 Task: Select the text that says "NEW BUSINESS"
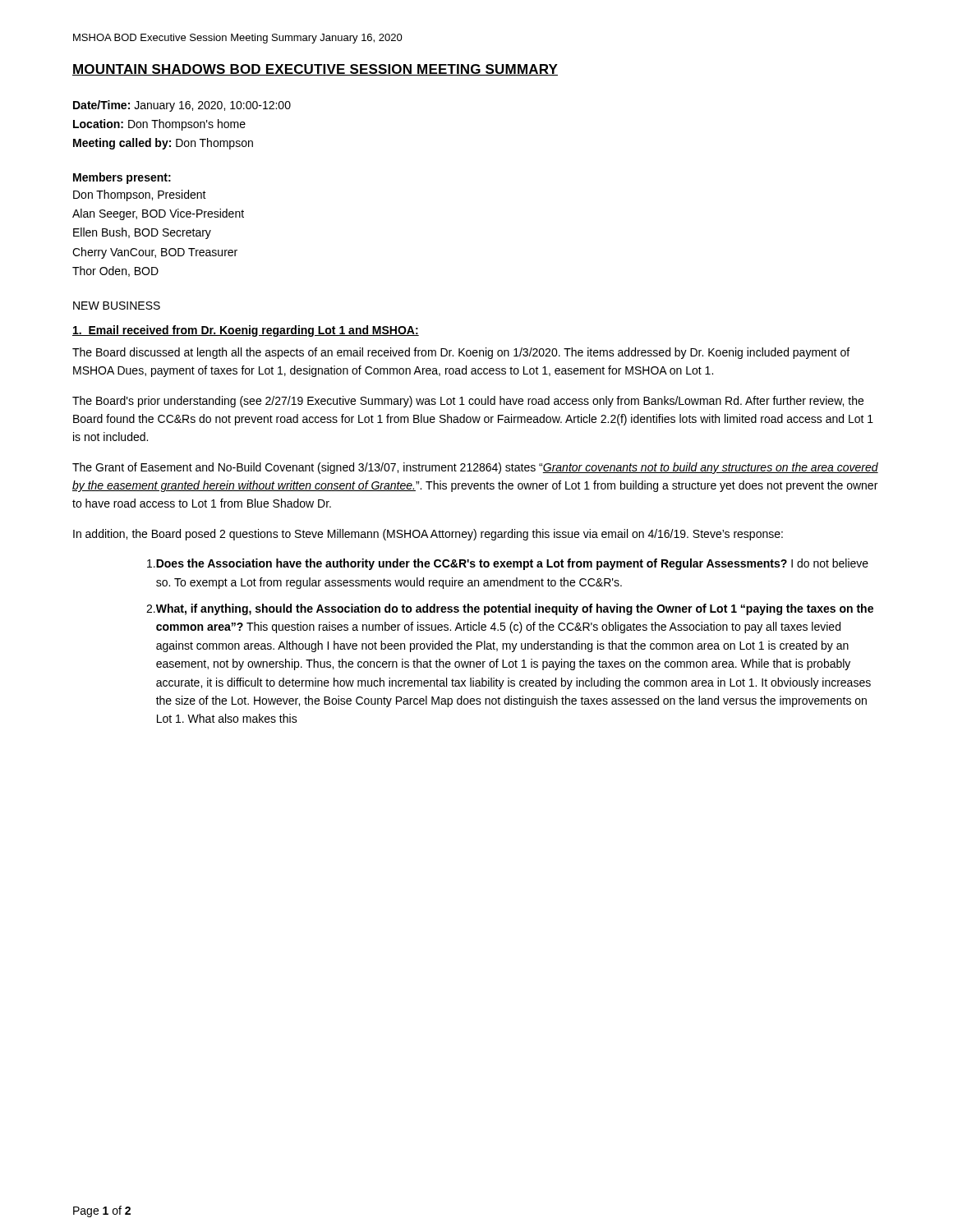[116, 305]
